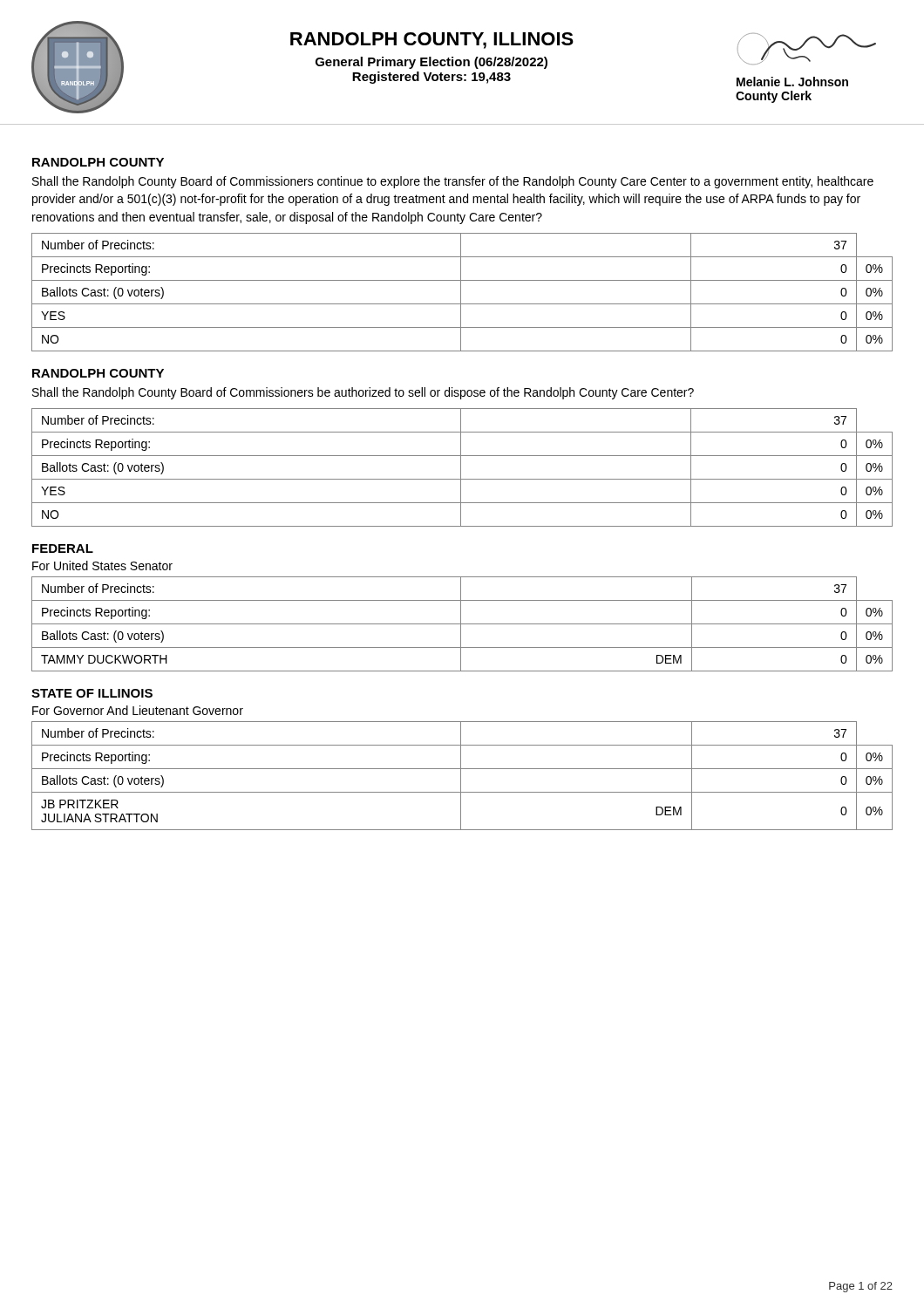
Task: Point to the element starting "STATE OF ILLINOIS"
Action: [92, 693]
